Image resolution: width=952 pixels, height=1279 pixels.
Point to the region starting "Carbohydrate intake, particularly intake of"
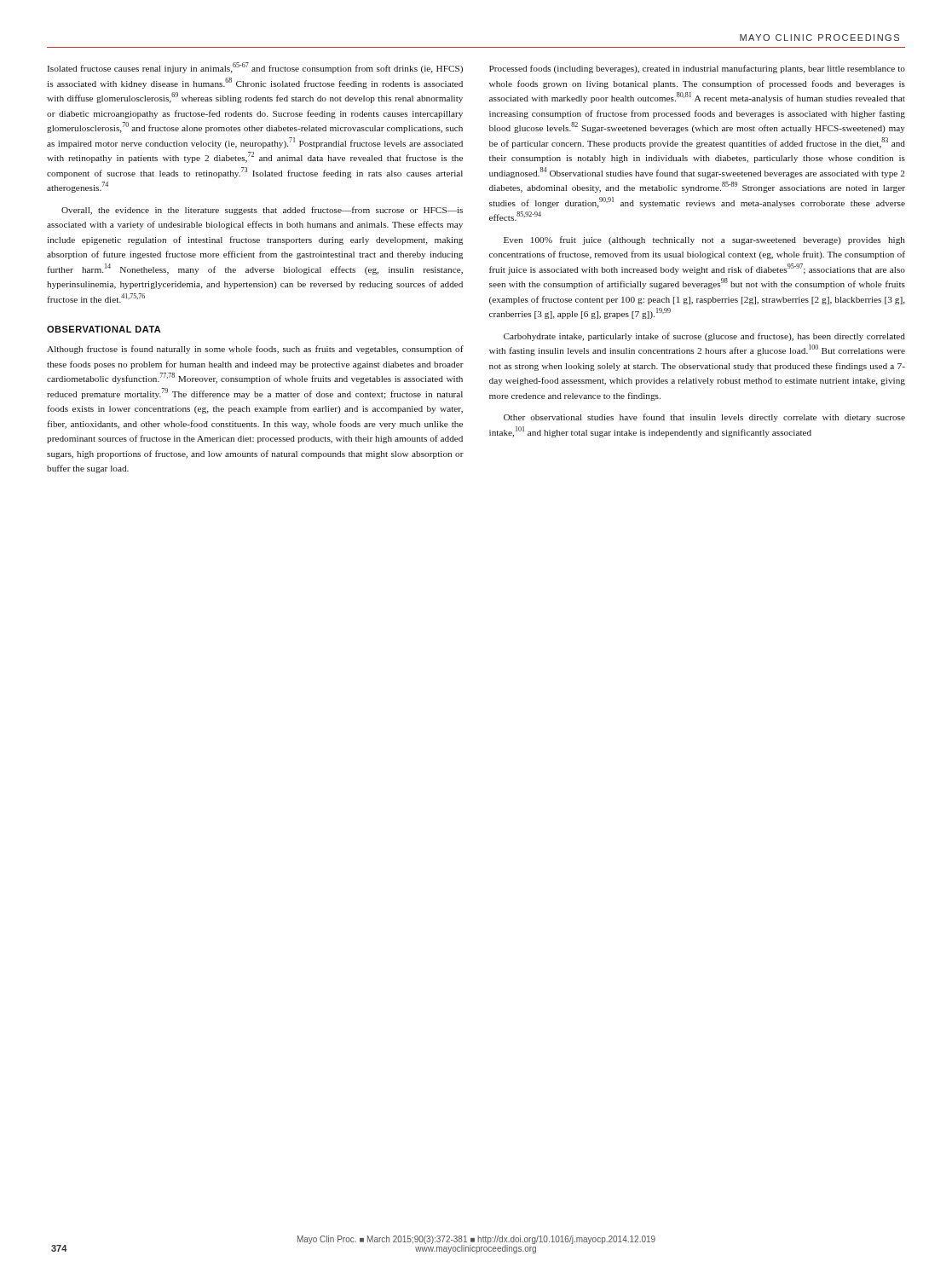pos(697,366)
